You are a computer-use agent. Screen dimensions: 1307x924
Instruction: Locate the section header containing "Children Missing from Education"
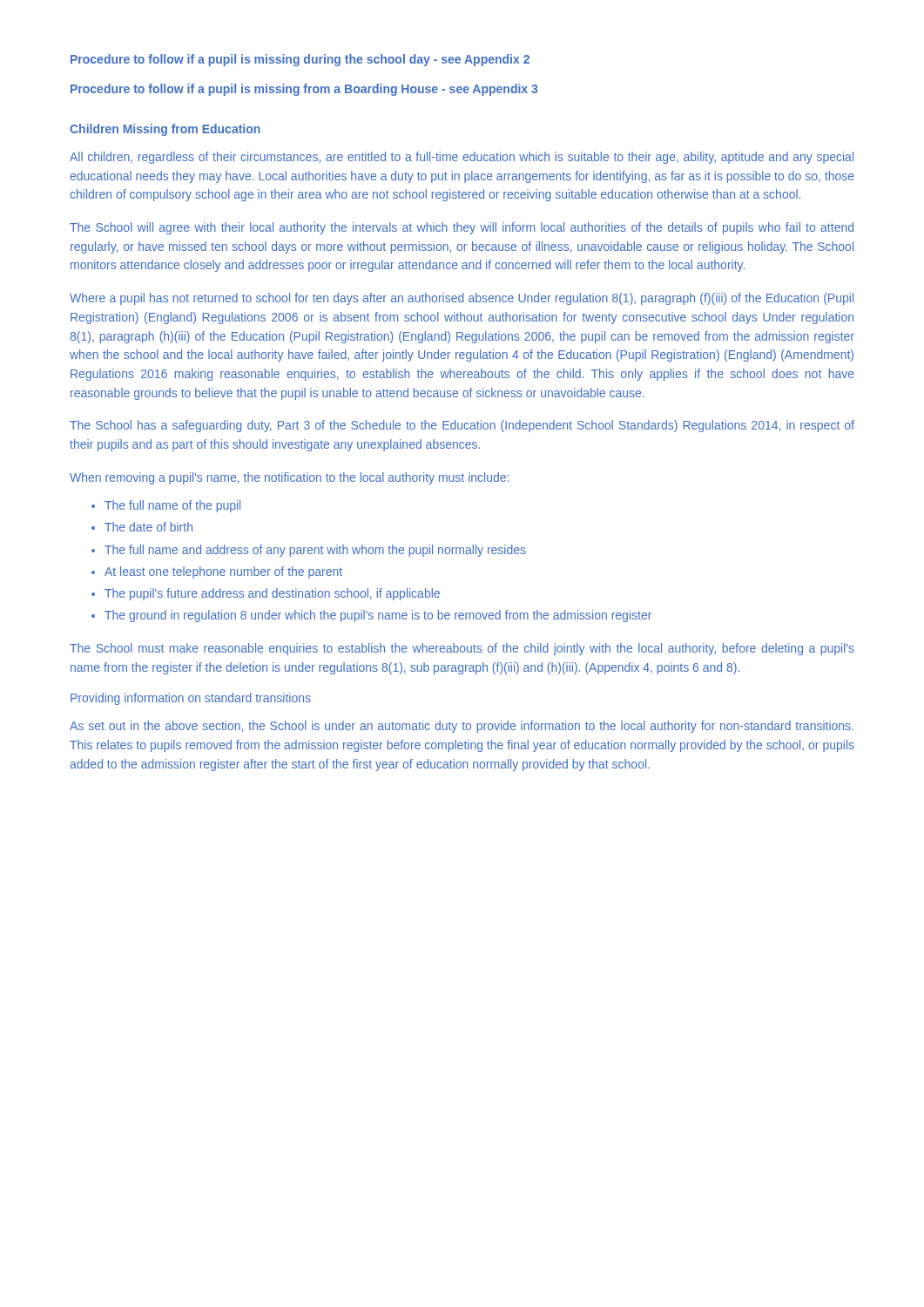(x=165, y=129)
